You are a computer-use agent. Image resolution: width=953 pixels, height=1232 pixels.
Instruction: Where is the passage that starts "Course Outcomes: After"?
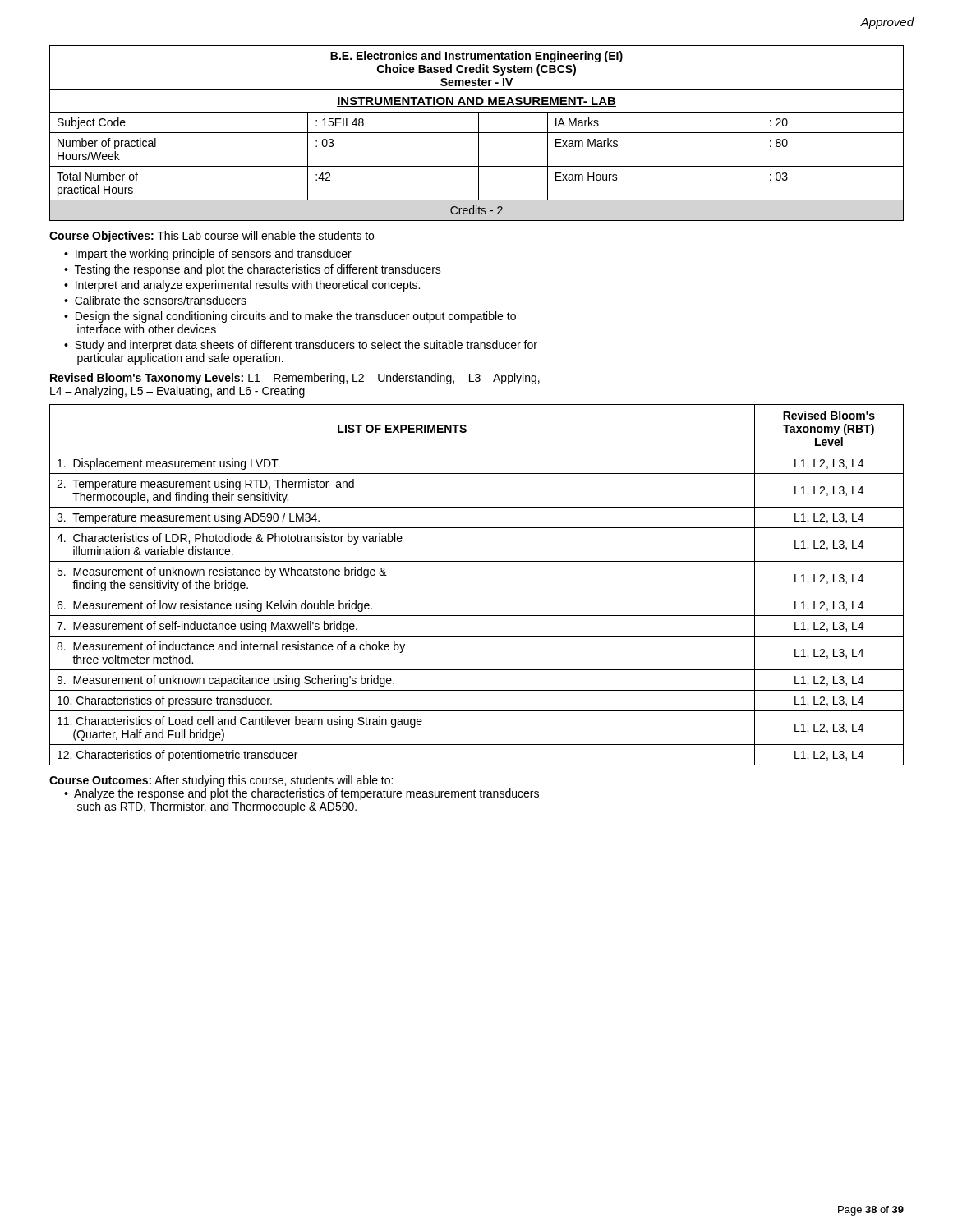pos(222,780)
